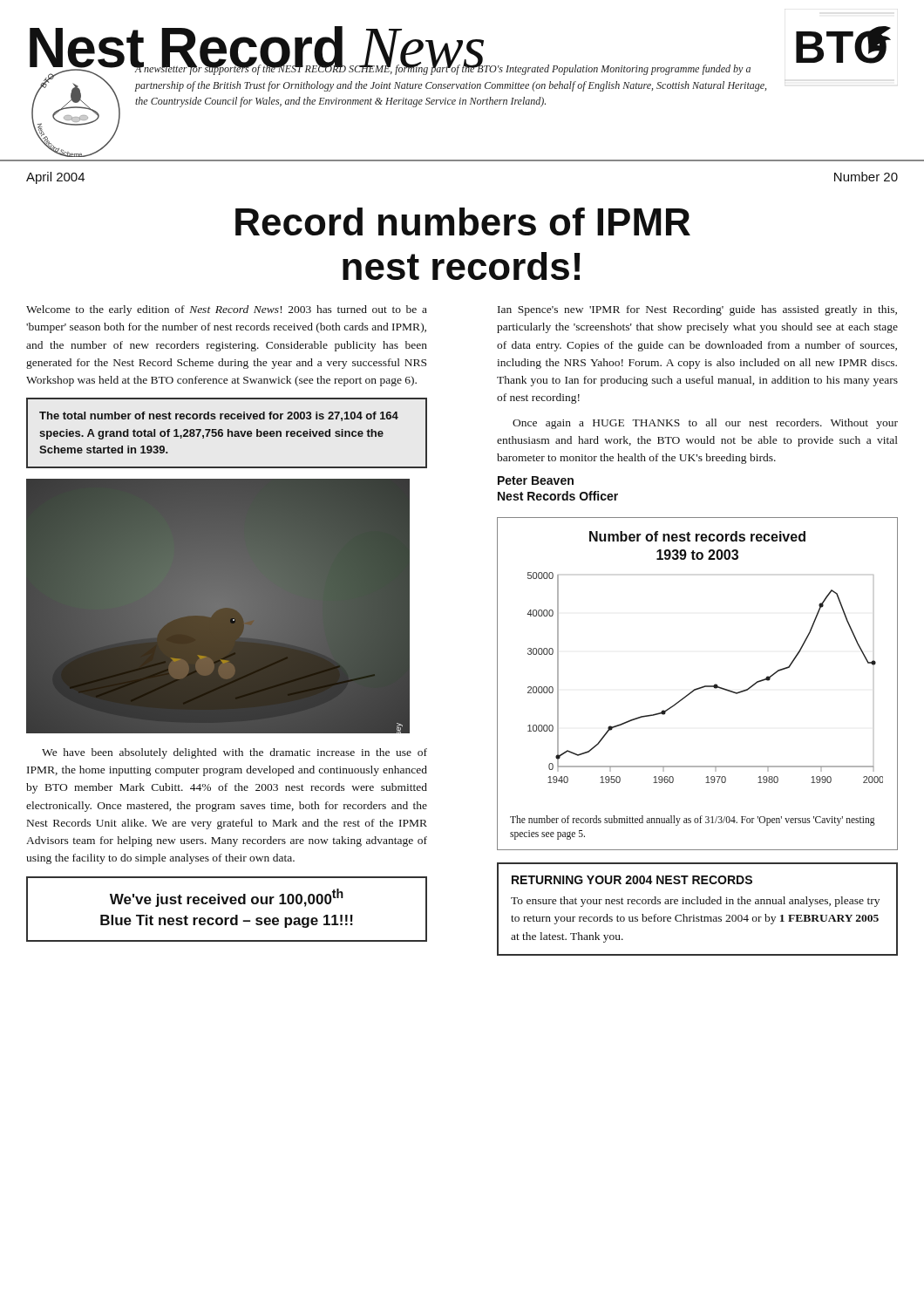Select the text block containing "RETURNING YOUR 2004 NEST RECORDS To ensure"
Screen dimensions: 1308x924
(x=697, y=909)
